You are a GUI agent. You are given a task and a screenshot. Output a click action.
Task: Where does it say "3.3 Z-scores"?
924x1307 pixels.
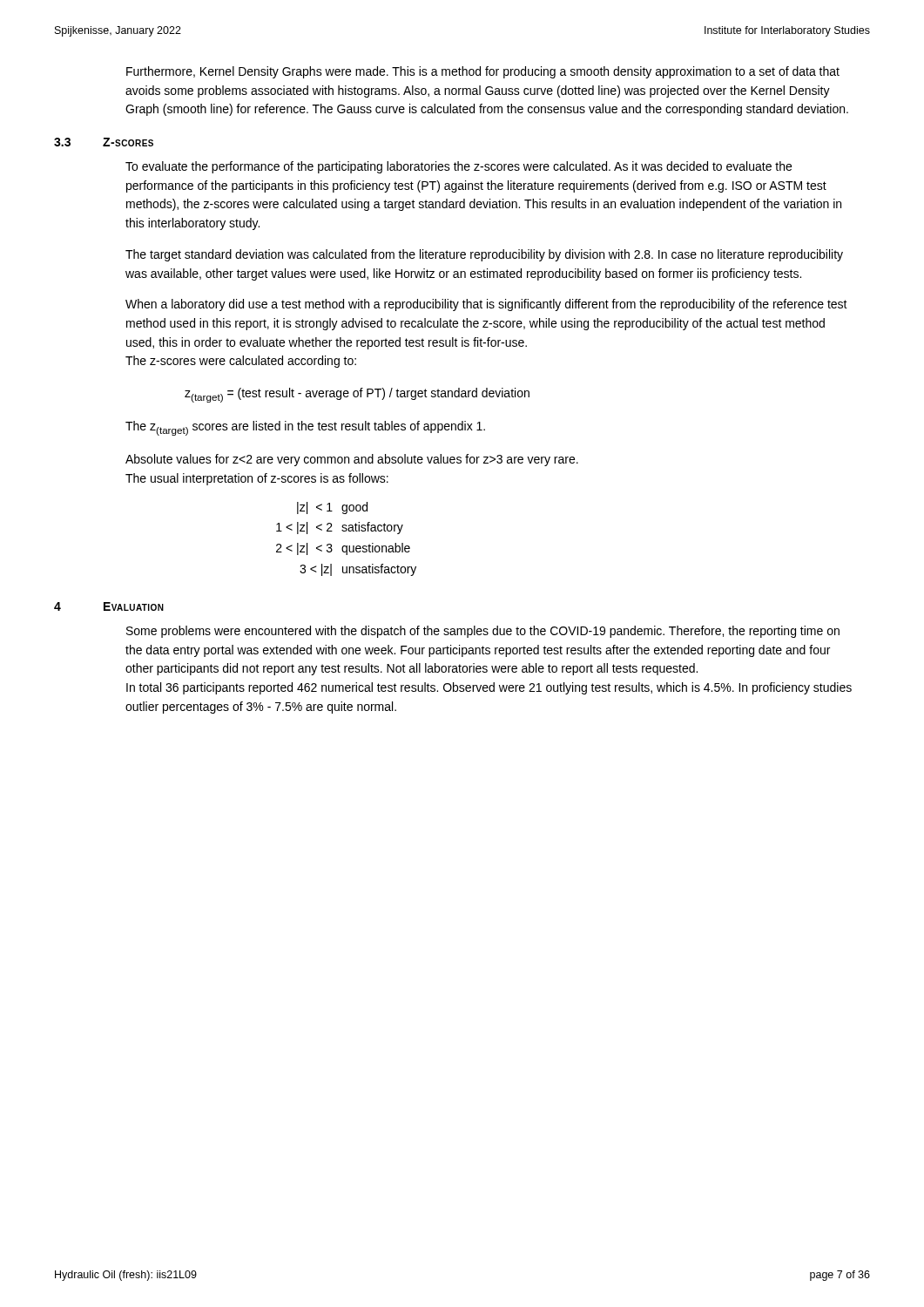104,142
